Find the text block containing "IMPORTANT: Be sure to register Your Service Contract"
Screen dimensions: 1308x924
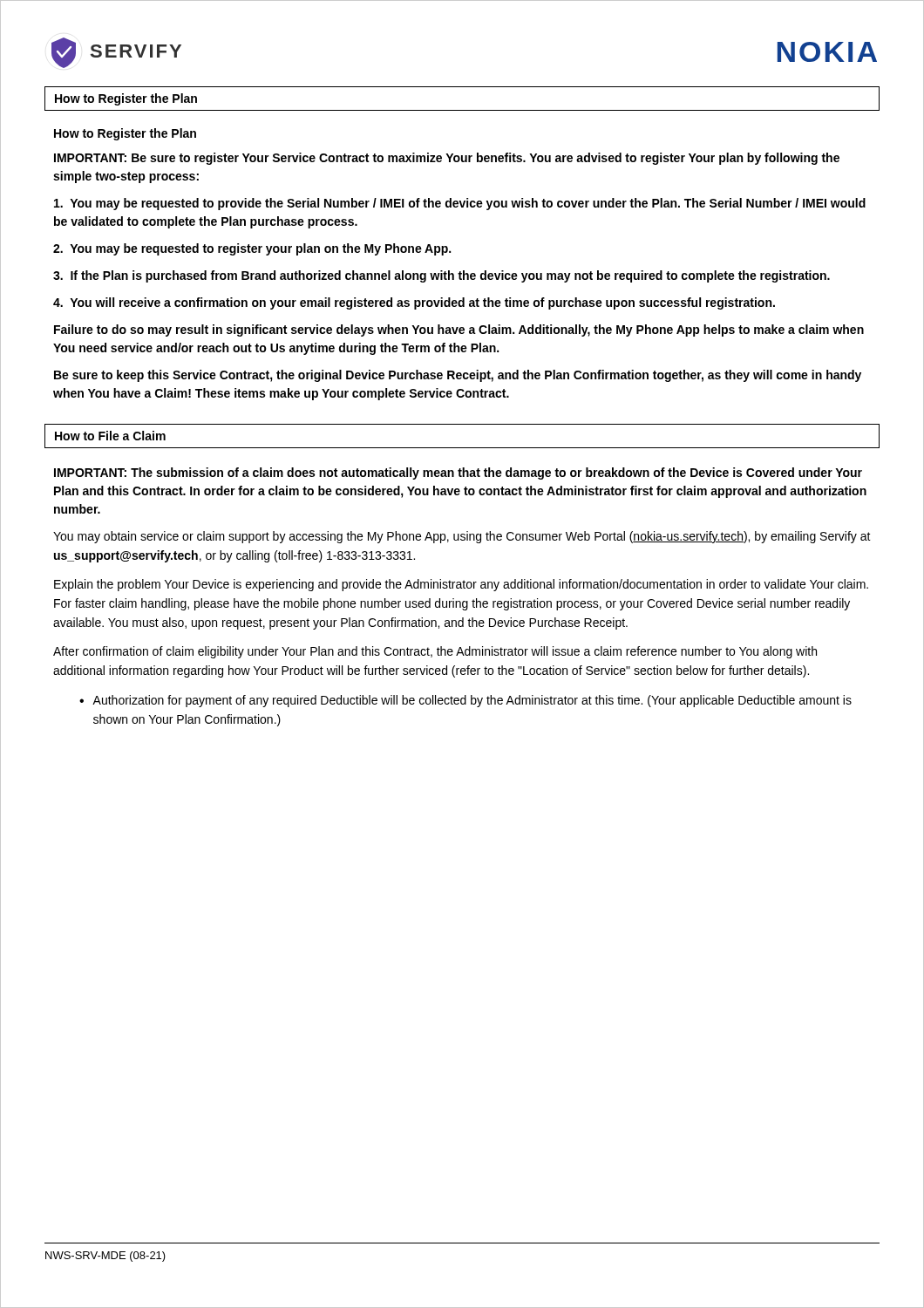(446, 167)
